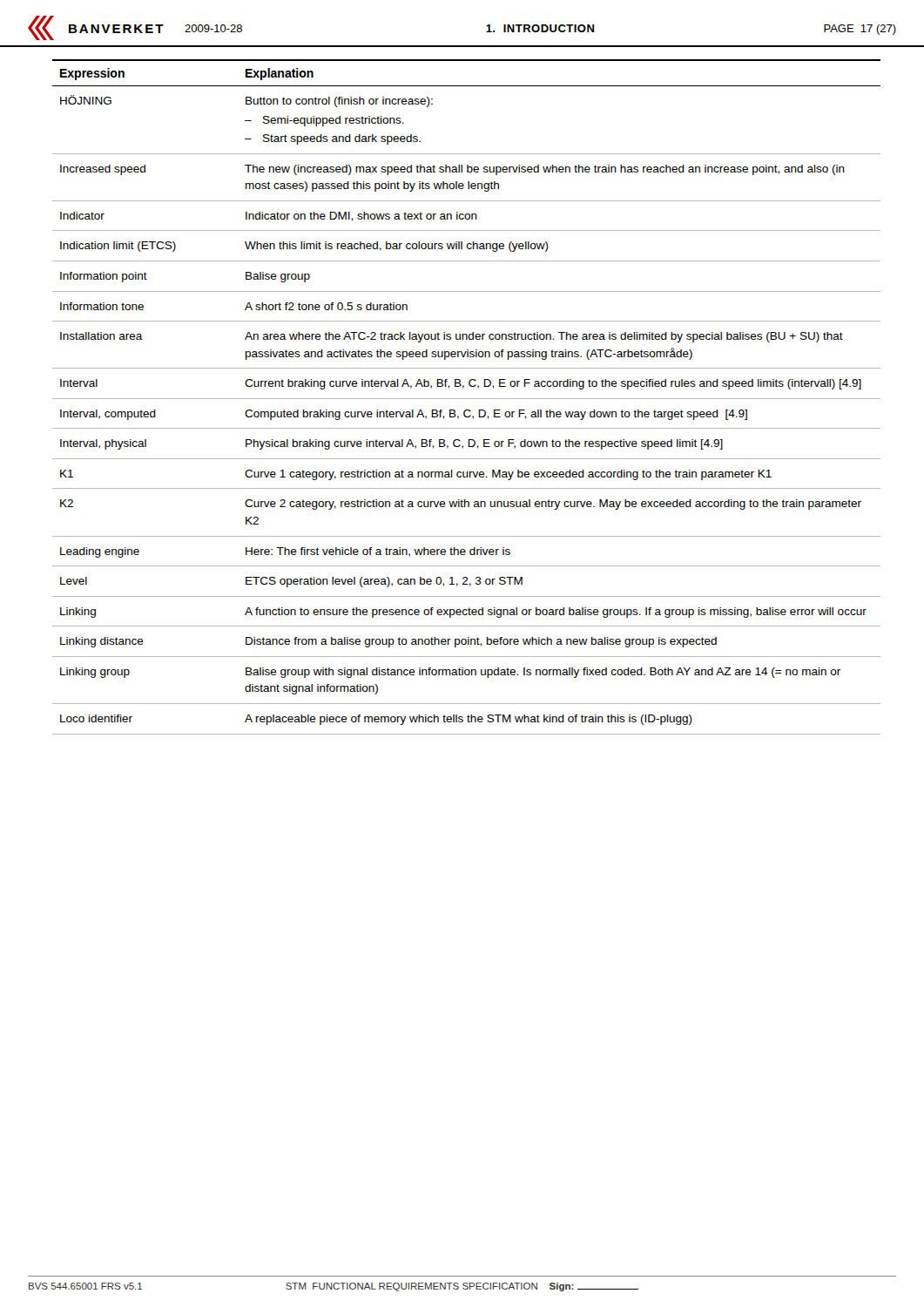Locate the table with the text "Expression"
Image resolution: width=924 pixels, height=1307 pixels.
tap(466, 397)
